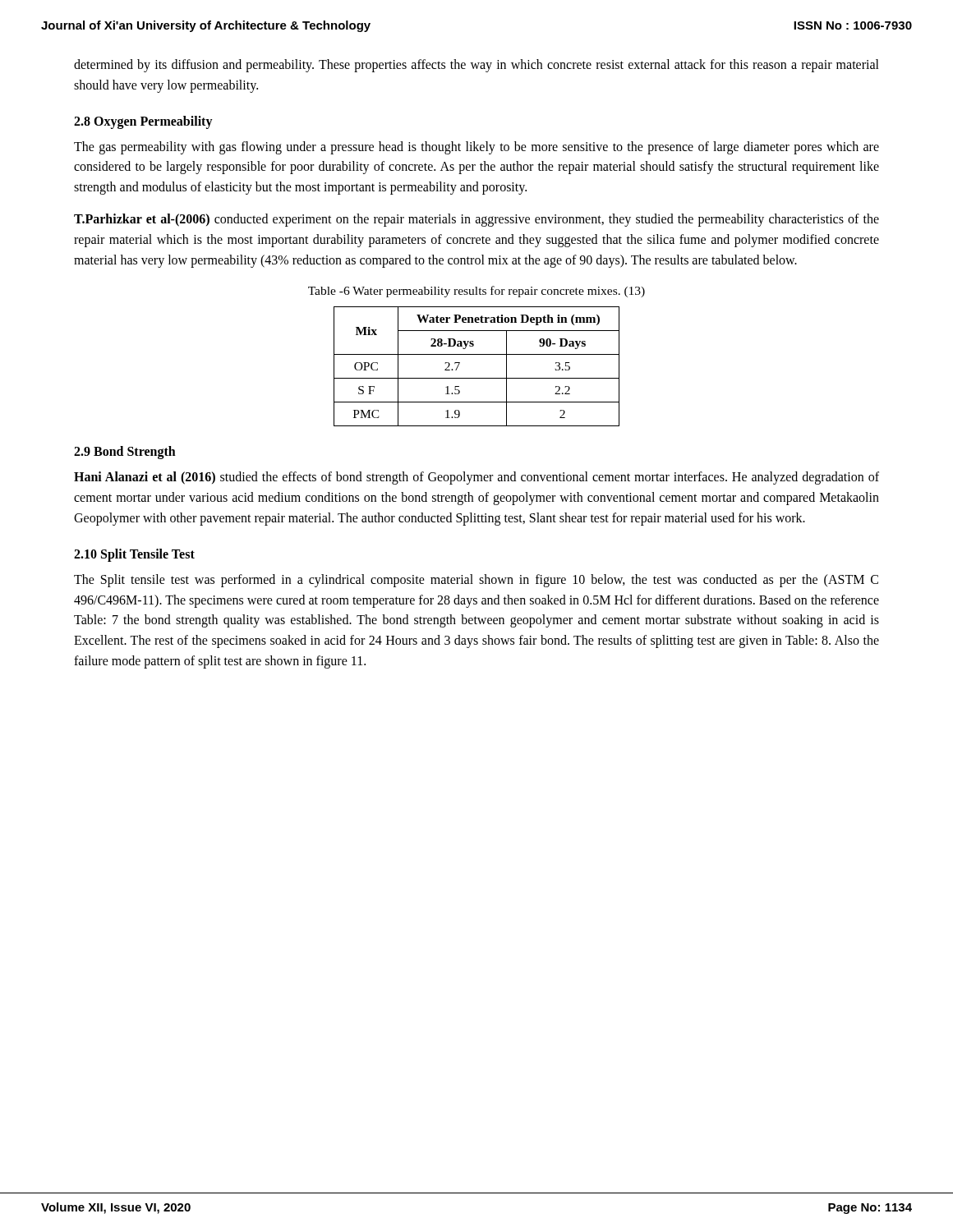
Task: Select the section header that says "2.8 Oxygen Permeability"
Action: click(143, 121)
